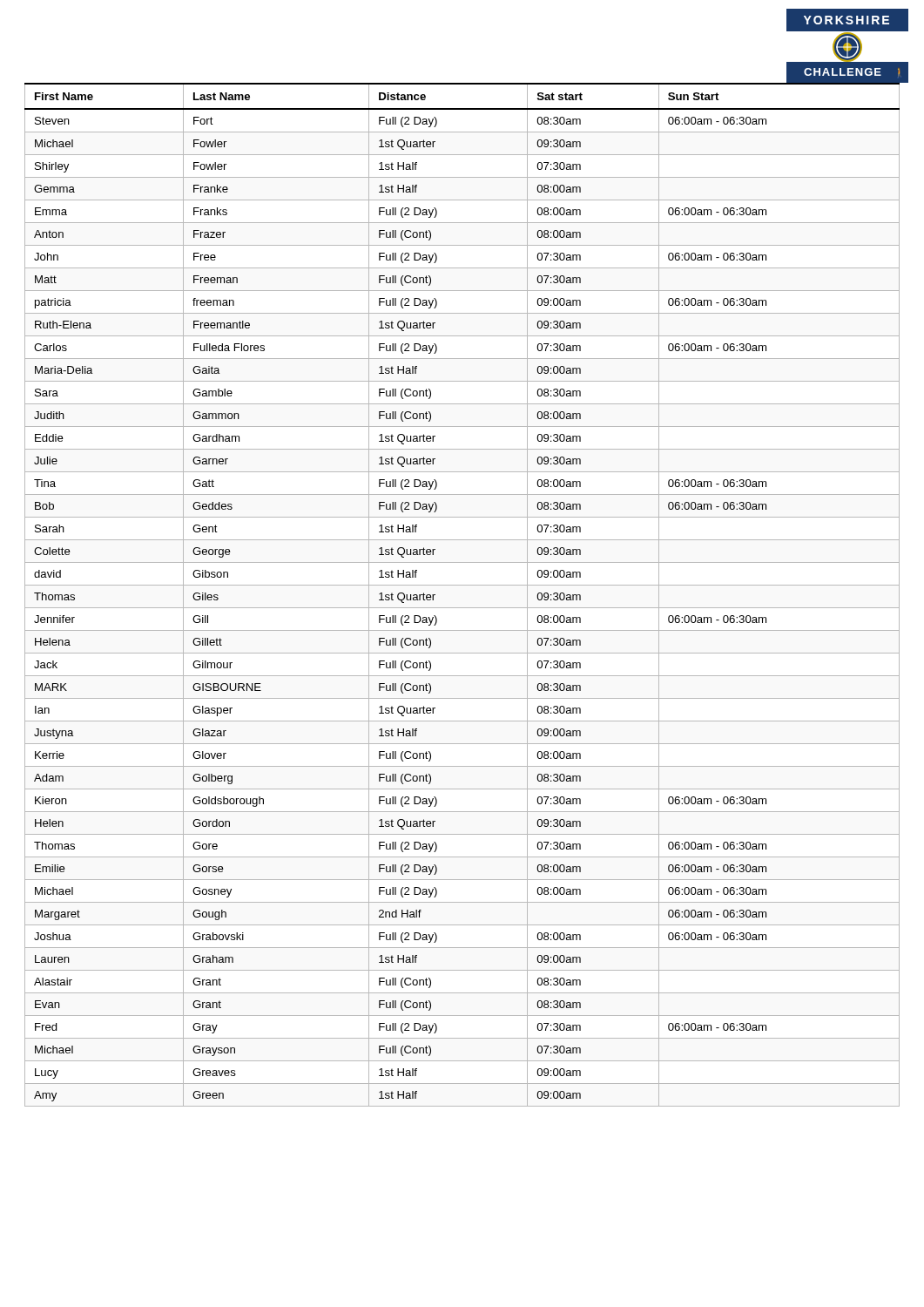
Task: Find the table
Action: click(x=462, y=595)
